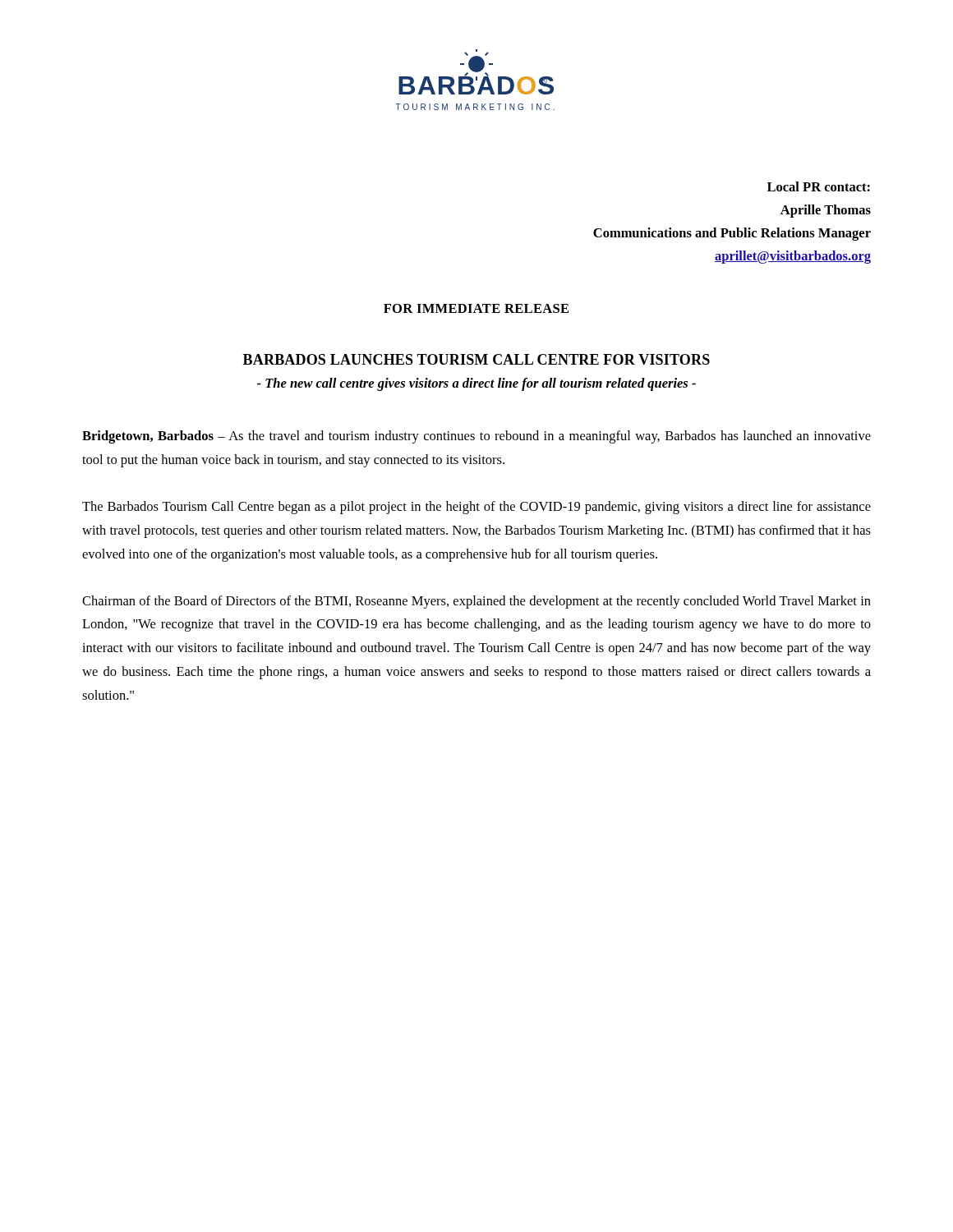Viewport: 953px width, 1232px height.
Task: Where does it say "BARBADOS LAUNCHES TOURISM CALL CENTRE FOR VISITORS"?
Action: tap(476, 360)
